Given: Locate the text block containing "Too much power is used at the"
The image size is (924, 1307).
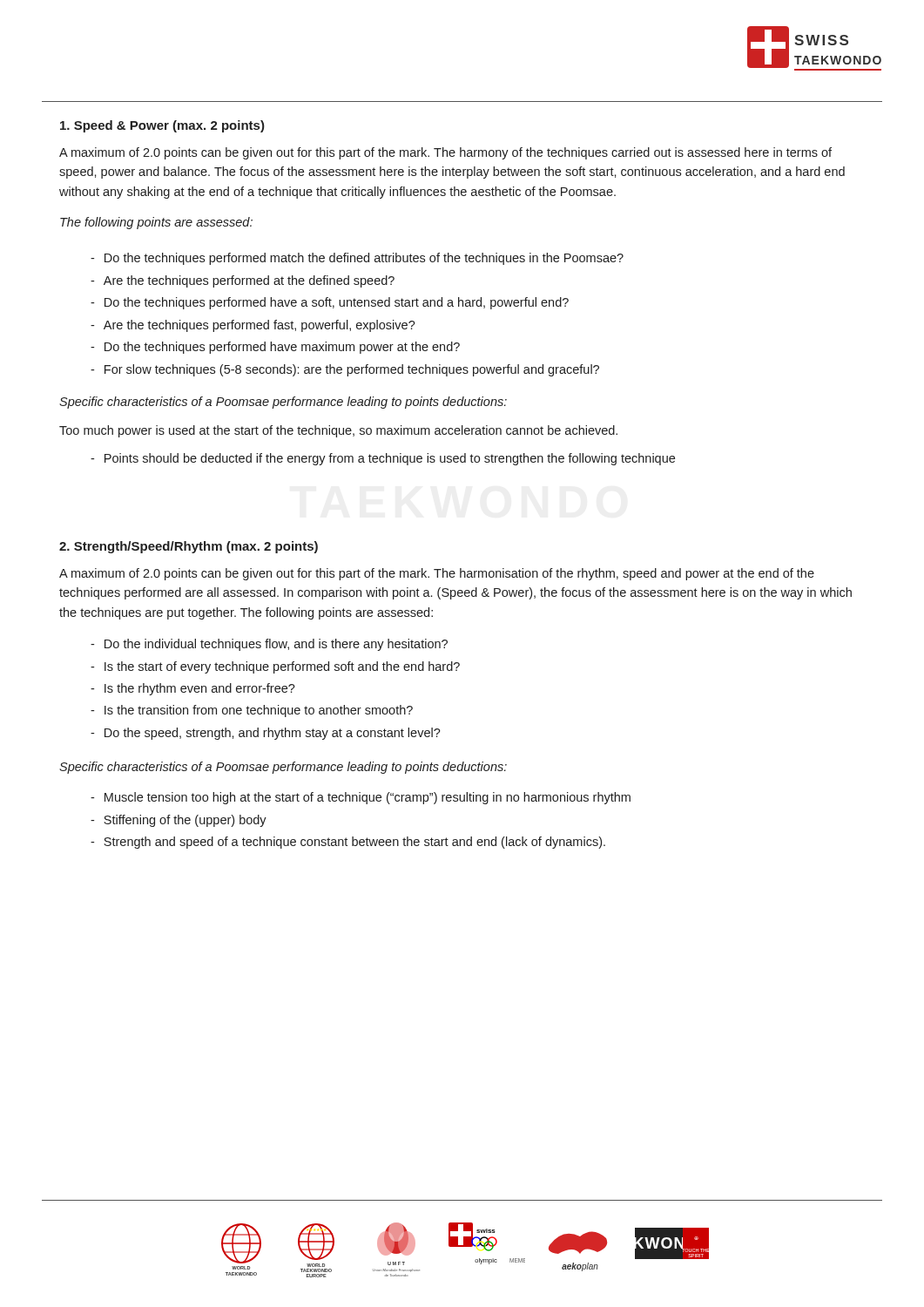Looking at the screenshot, I should click(339, 430).
